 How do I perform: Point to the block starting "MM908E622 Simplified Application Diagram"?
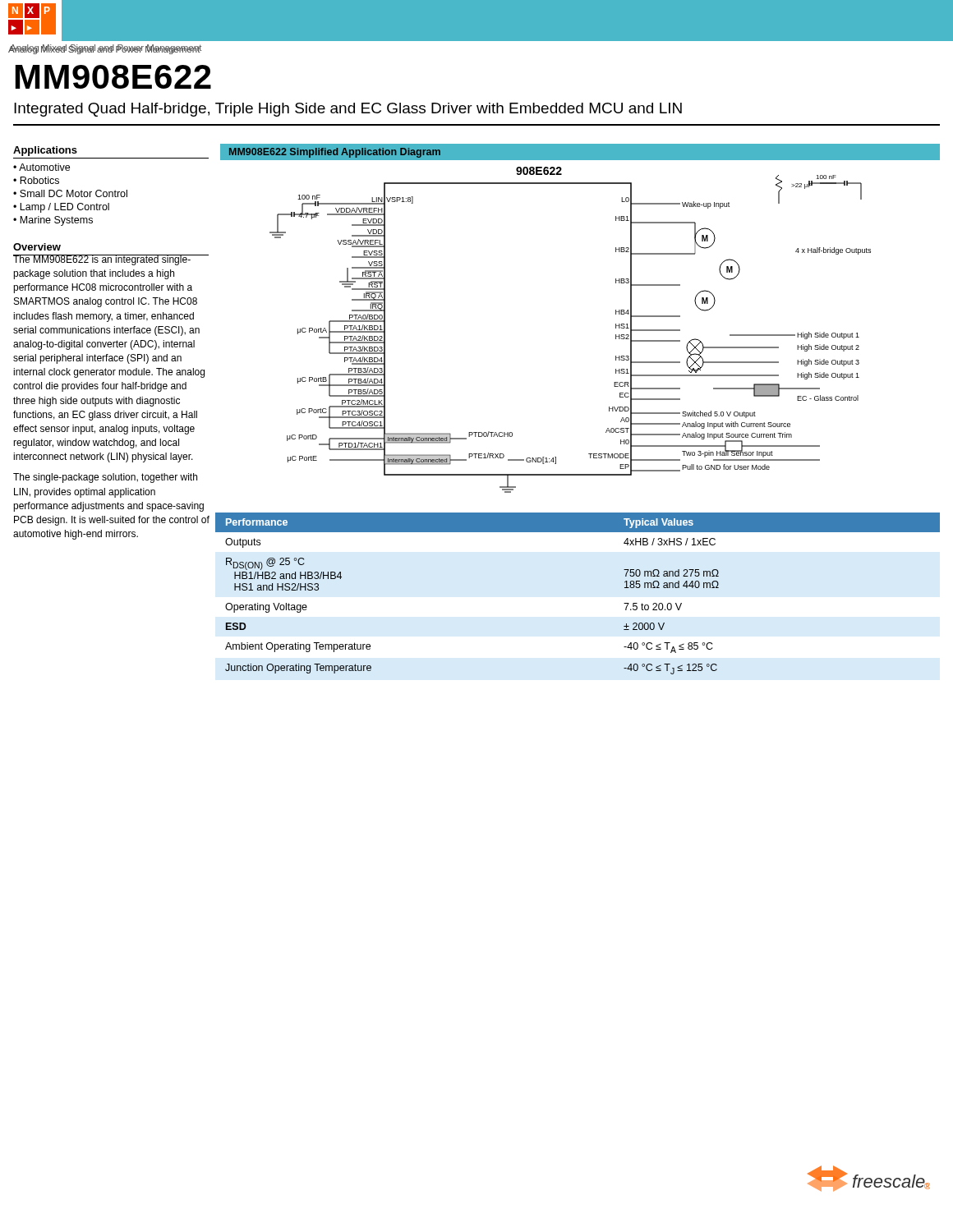(x=580, y=152)
